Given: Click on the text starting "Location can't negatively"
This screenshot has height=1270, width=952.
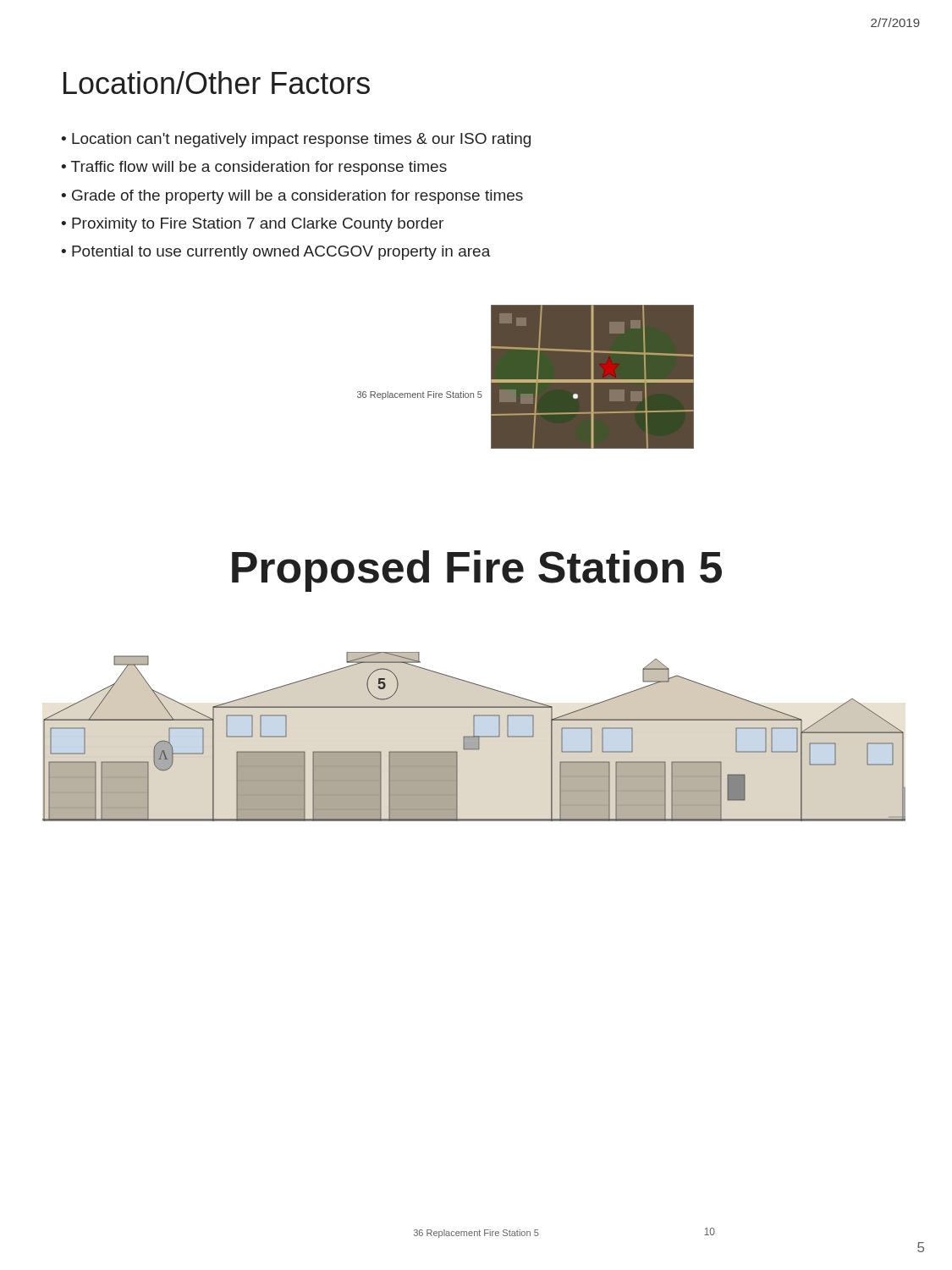Looking at the screenshot, I should pyautogui.click(x=296, y=195).
